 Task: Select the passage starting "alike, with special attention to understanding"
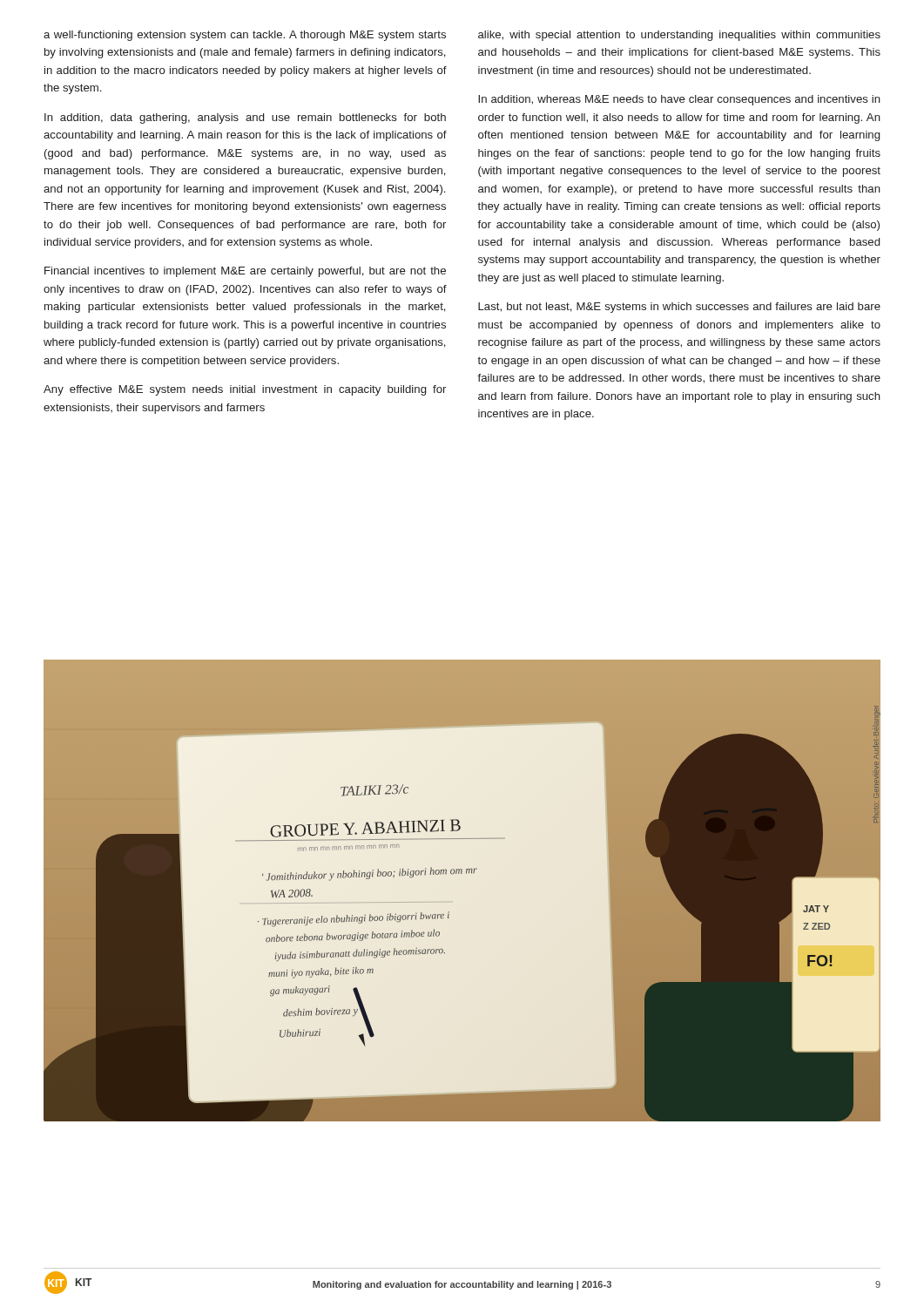coord(679,225)
